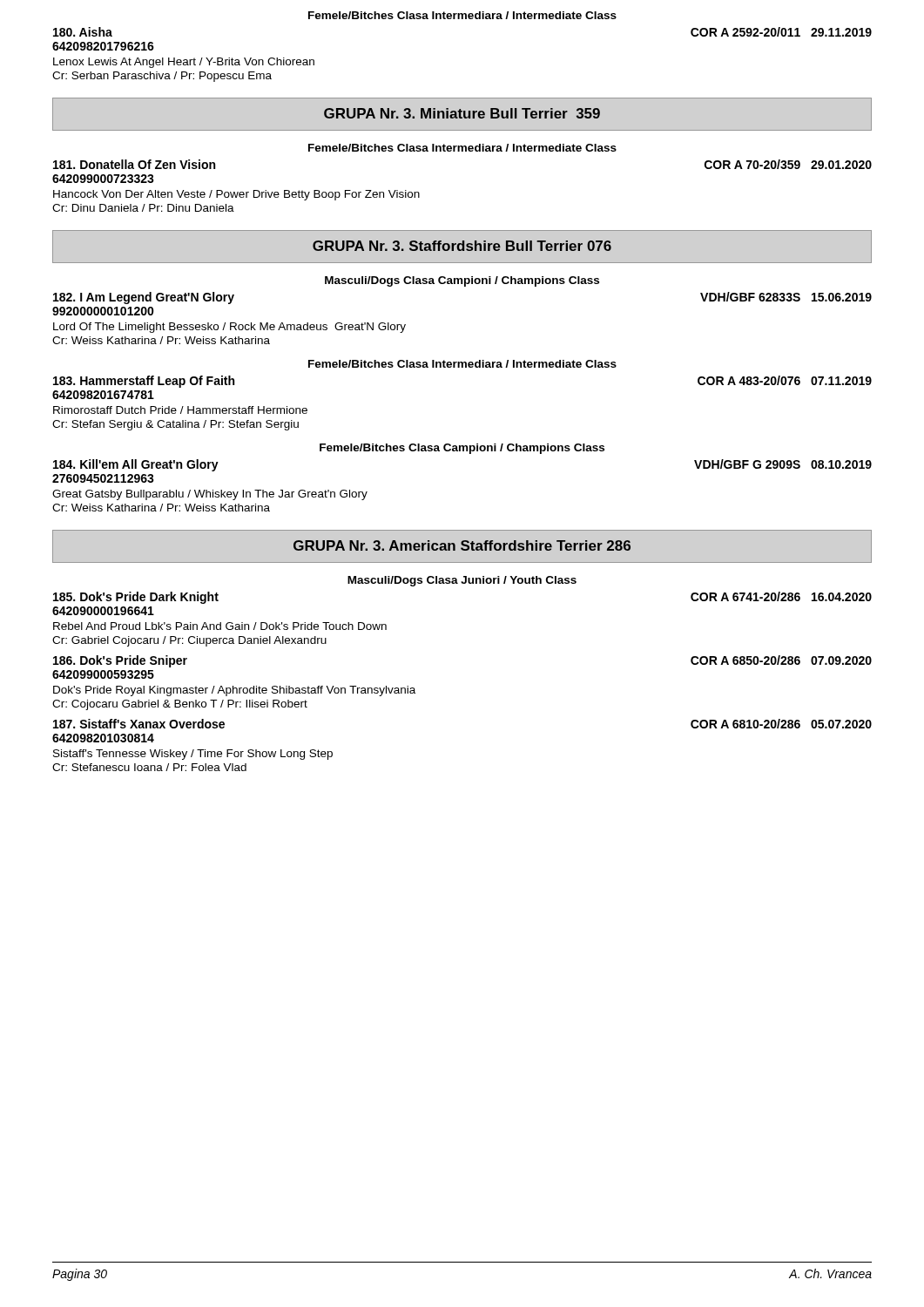Viewport: 924px width, 1307px height.
Task: Navigate to the element starting "GRUPA Nr. 3. American Staffordshire Terrier 286"
Action: pos(462,546)
